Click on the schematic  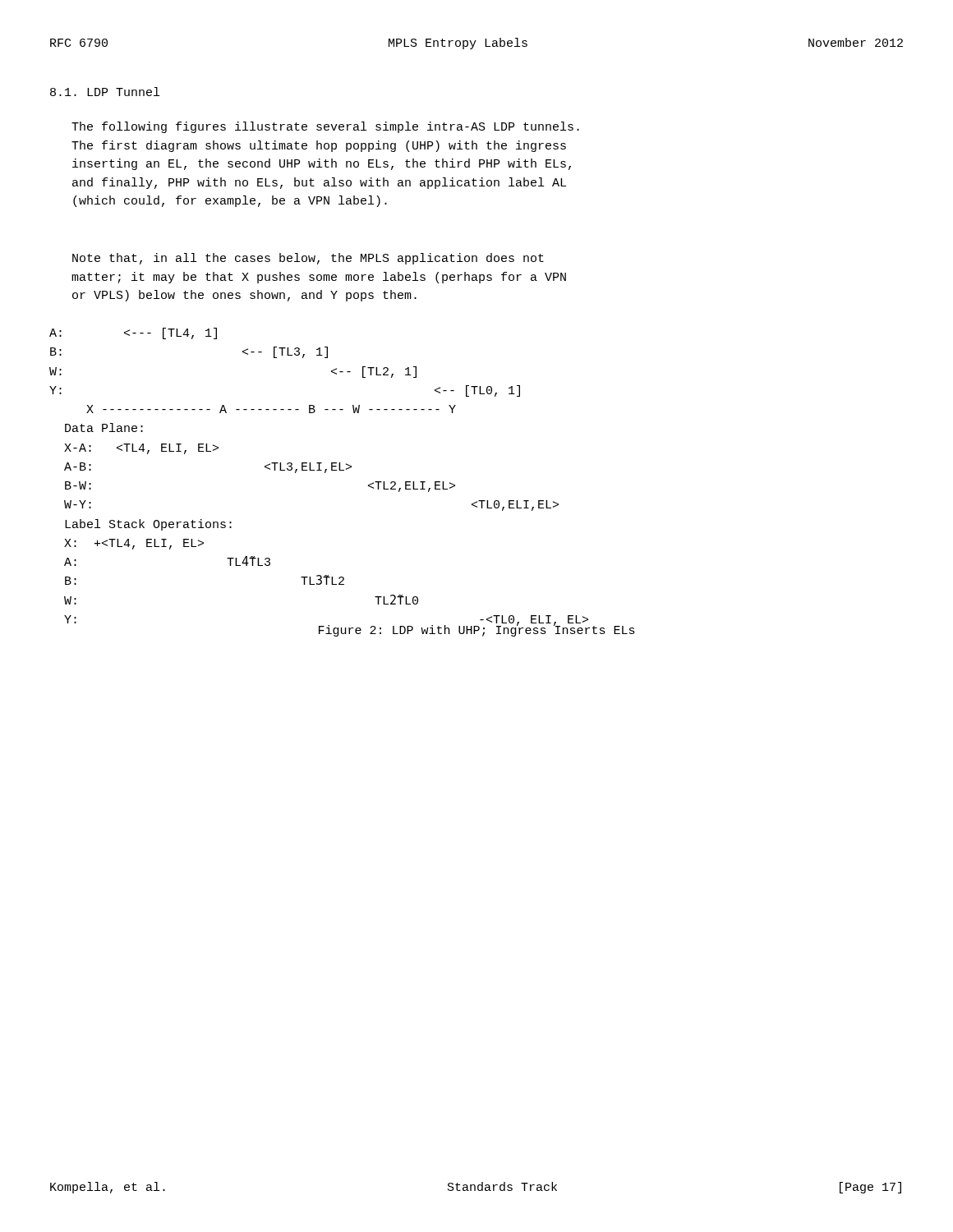(x=476, y=477)
